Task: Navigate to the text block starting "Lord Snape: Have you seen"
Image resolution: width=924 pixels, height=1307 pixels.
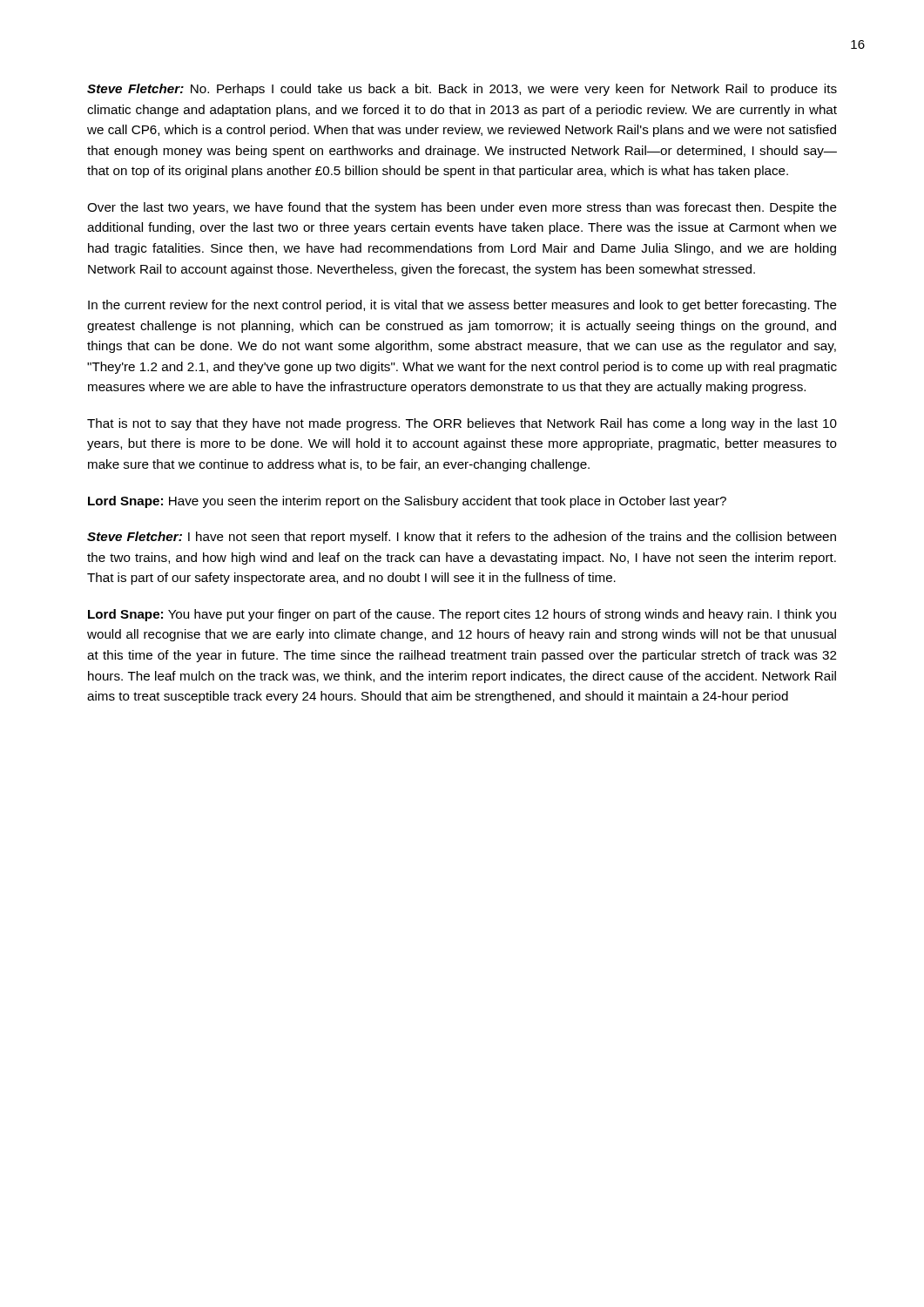Action: (407, 500)
